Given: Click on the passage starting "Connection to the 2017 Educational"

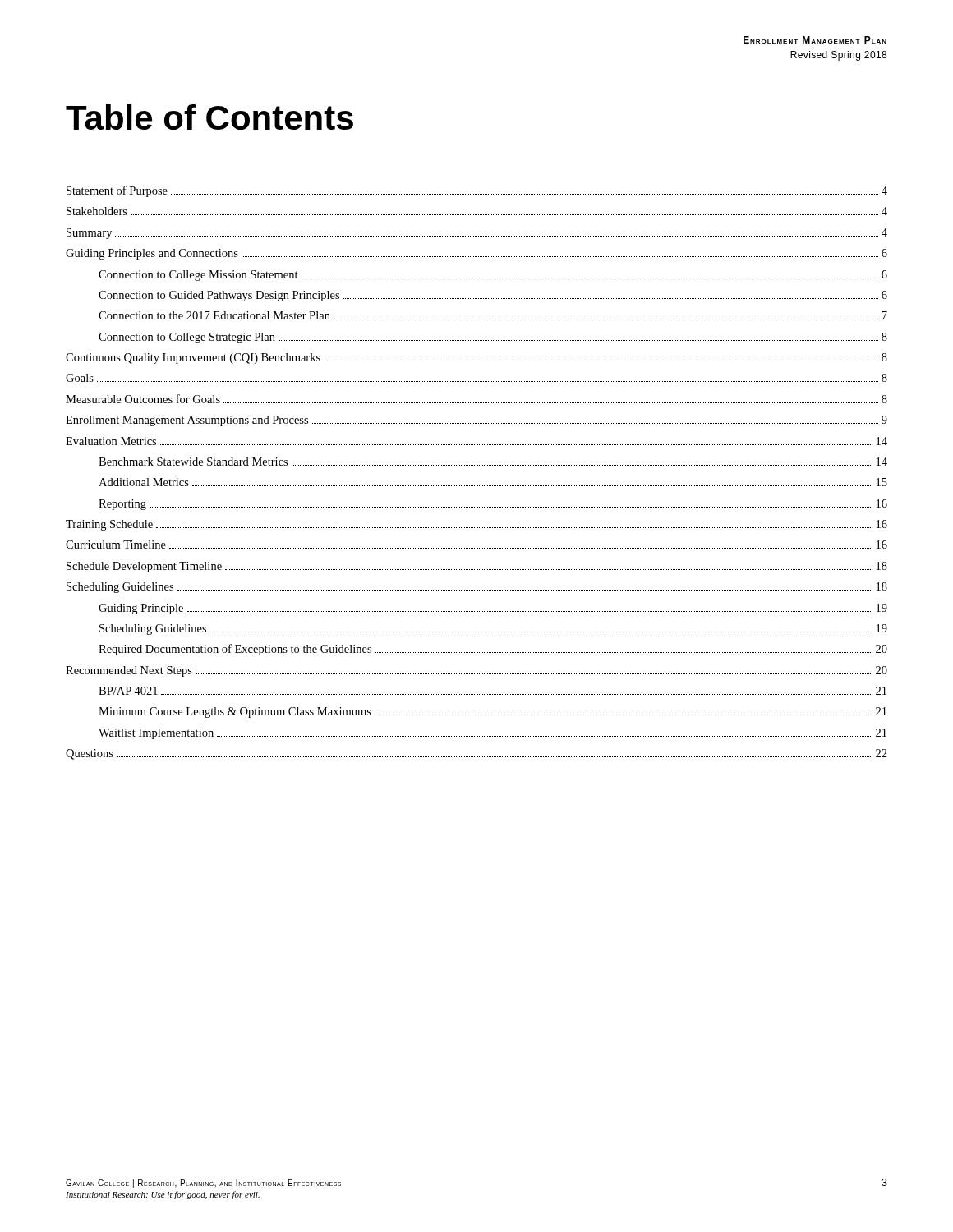Looking at the screenshot, I should tap(476, 316).
